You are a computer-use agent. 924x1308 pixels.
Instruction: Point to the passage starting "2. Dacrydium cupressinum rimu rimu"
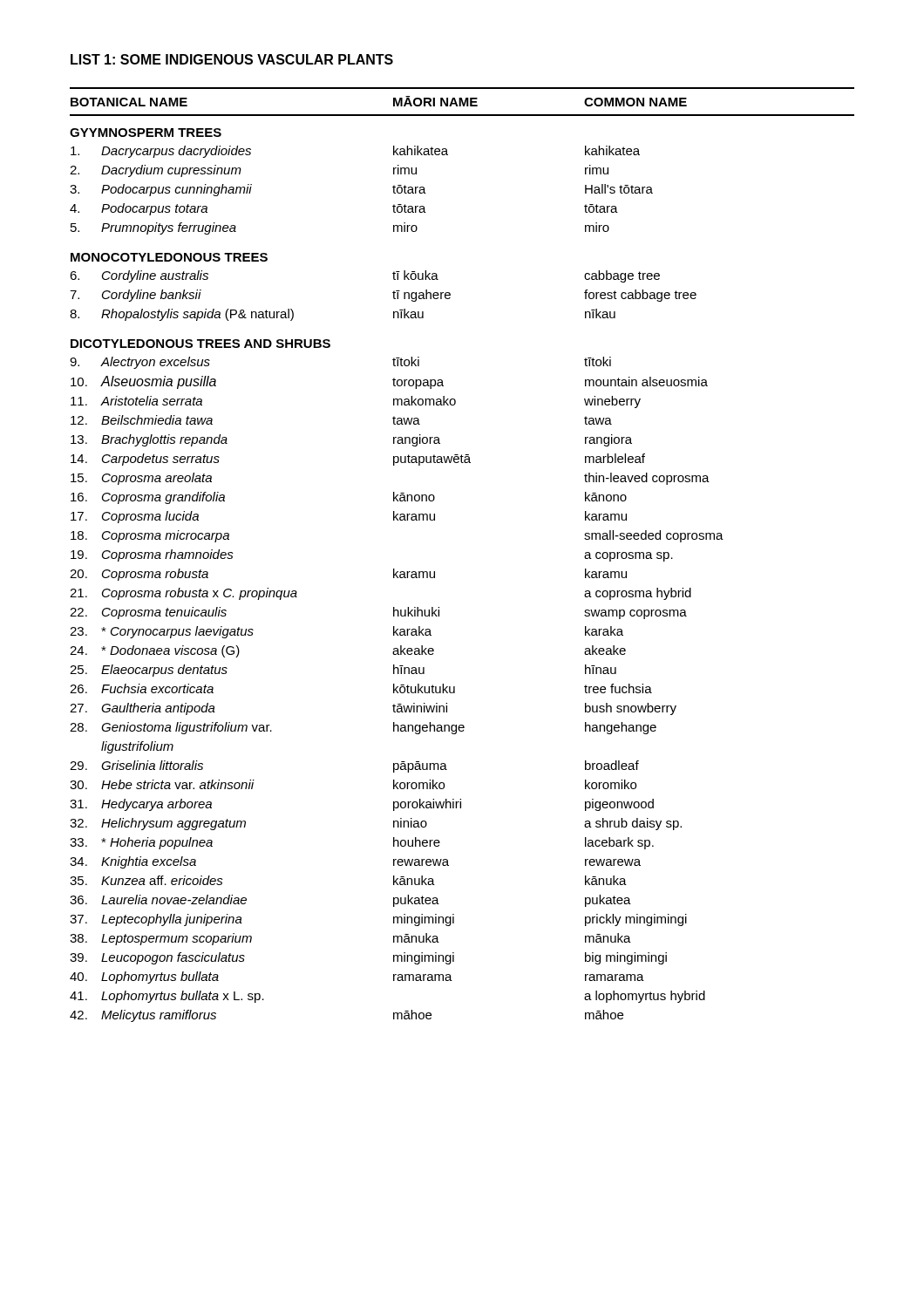click(169, 170)
